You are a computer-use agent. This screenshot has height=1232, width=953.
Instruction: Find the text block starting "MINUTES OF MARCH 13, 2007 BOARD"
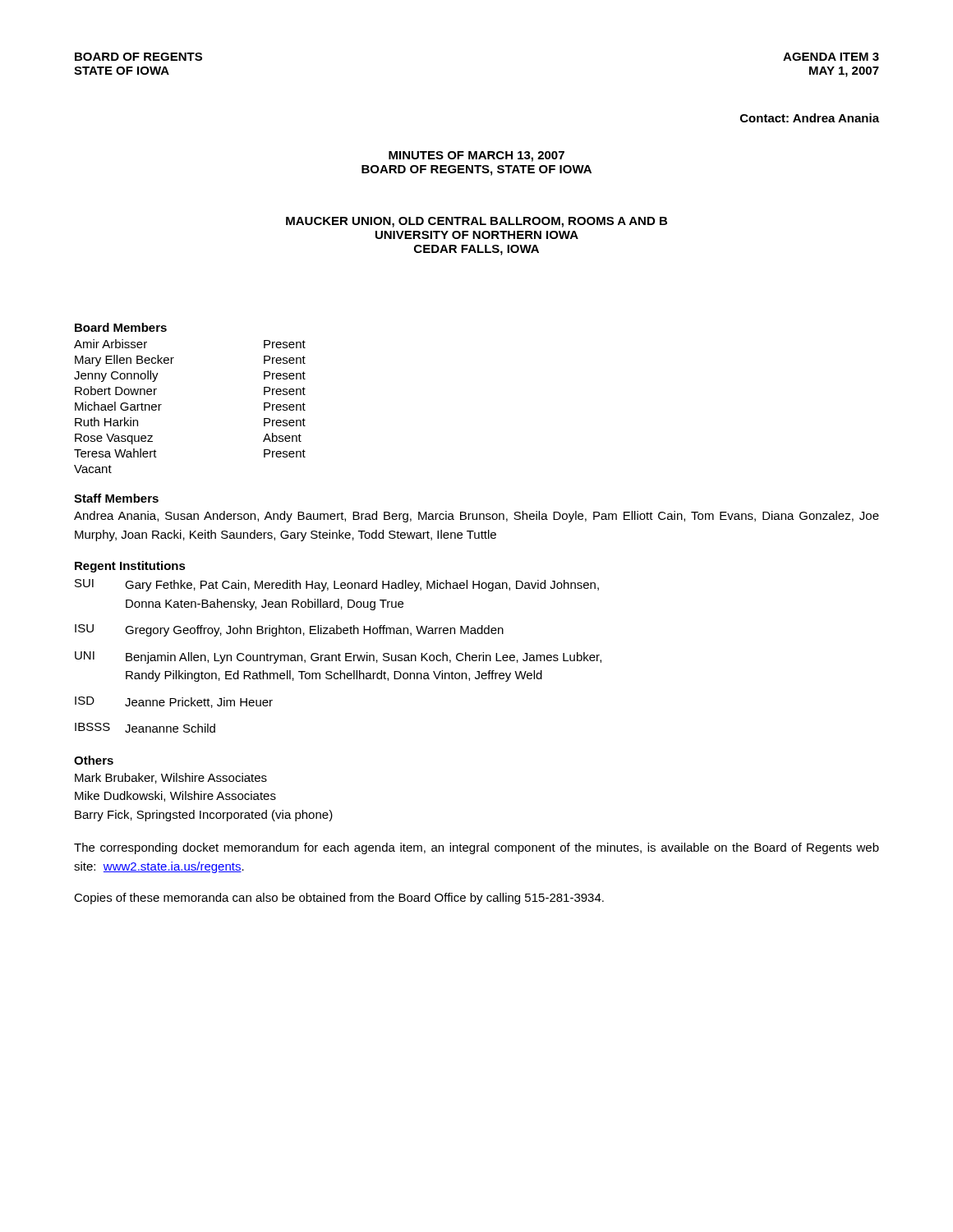tap(476, 162)
